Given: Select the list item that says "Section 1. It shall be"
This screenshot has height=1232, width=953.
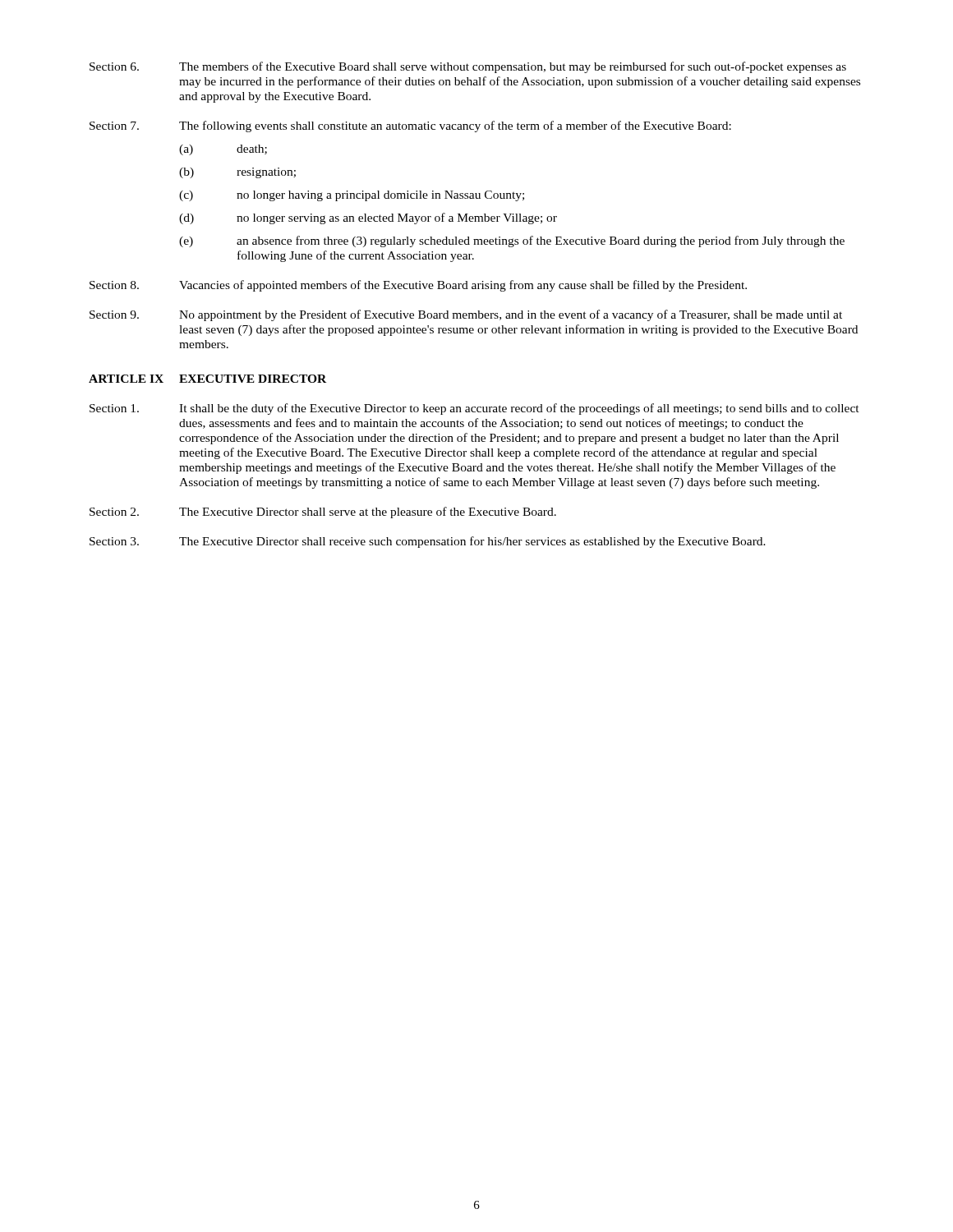Looking at the screenshot, I should [476, 445].
